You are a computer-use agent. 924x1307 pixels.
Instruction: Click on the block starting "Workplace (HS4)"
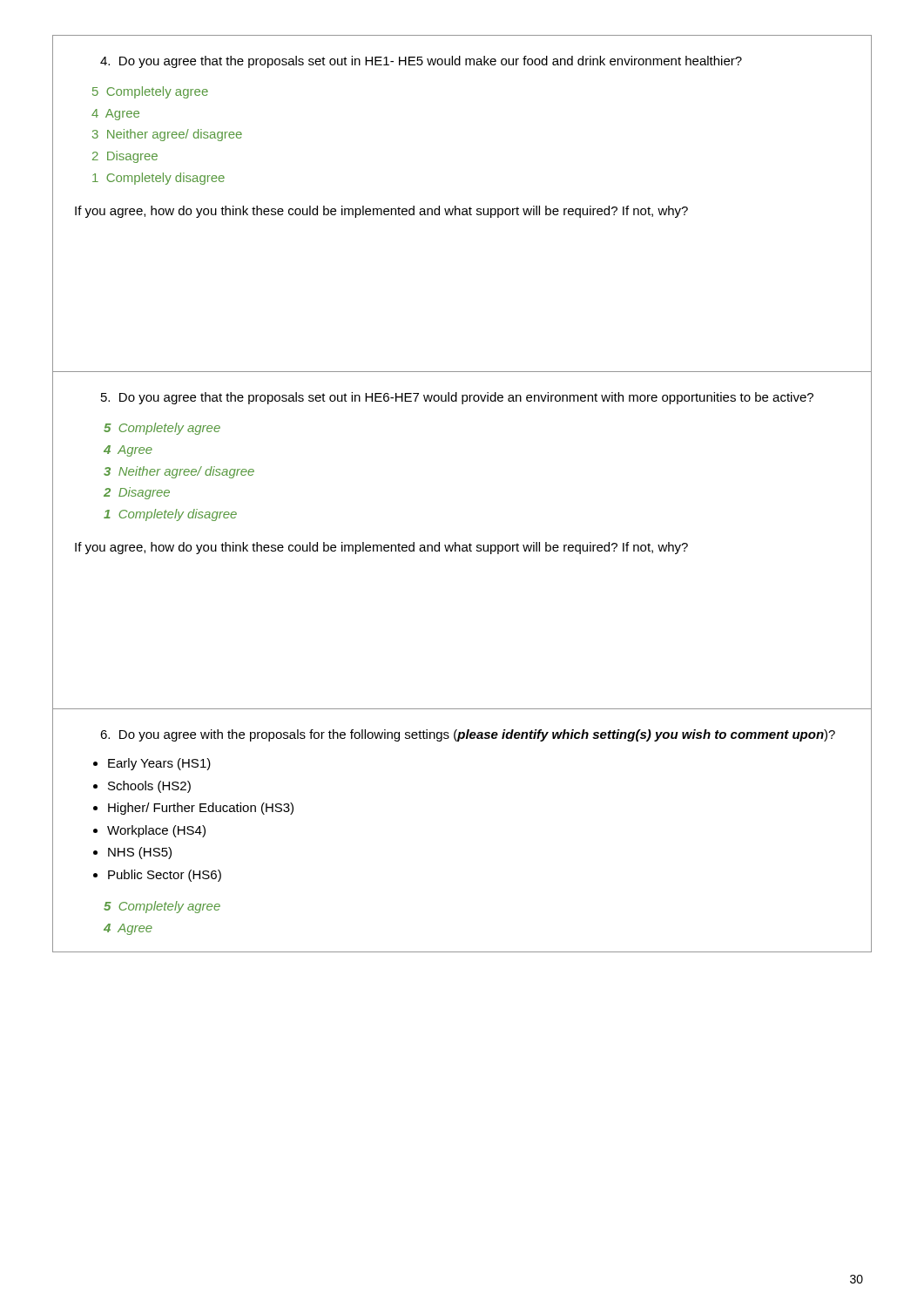[x=157, y=830]
